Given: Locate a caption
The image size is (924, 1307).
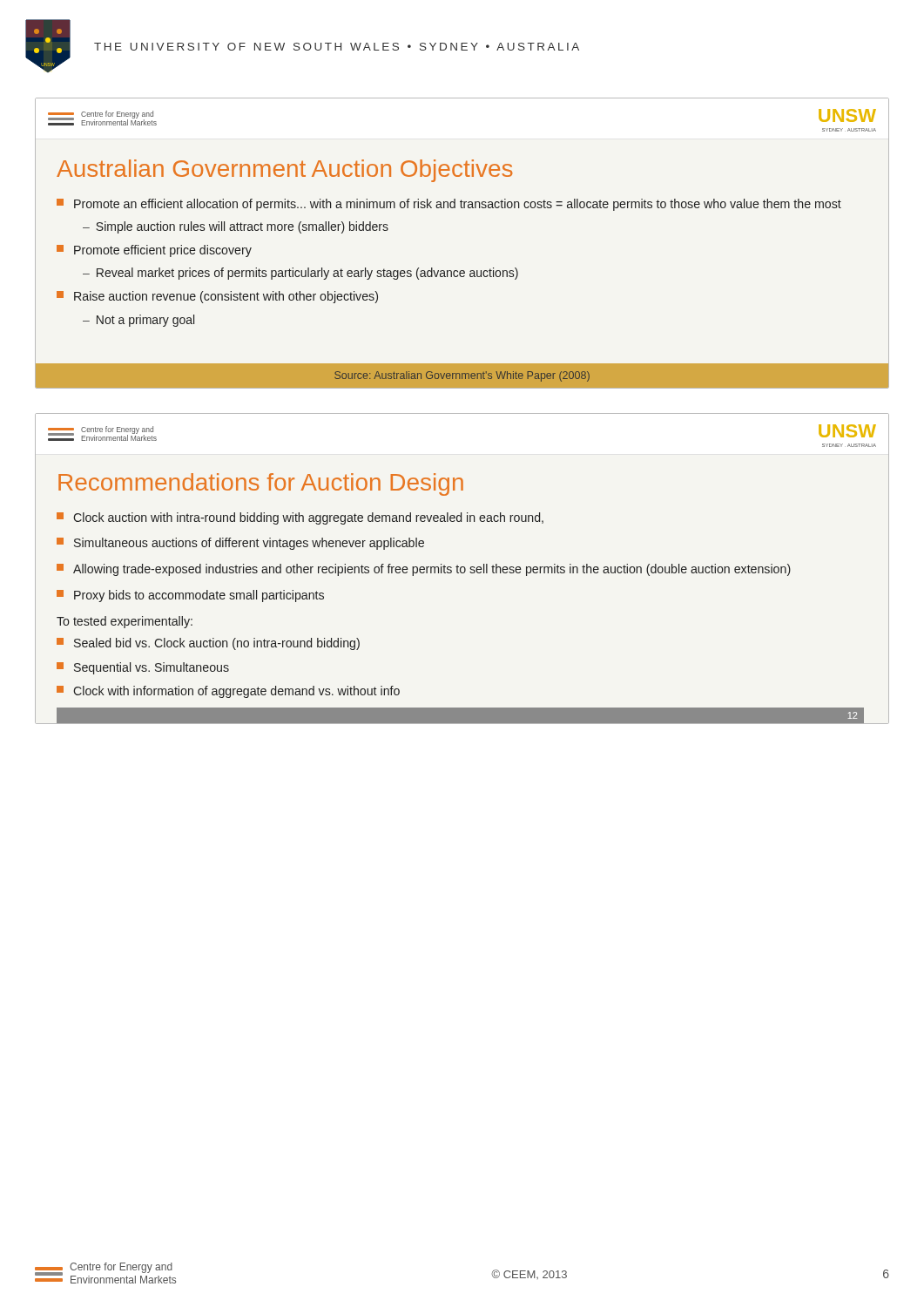Looking at the screenshot, I should 462,376.
